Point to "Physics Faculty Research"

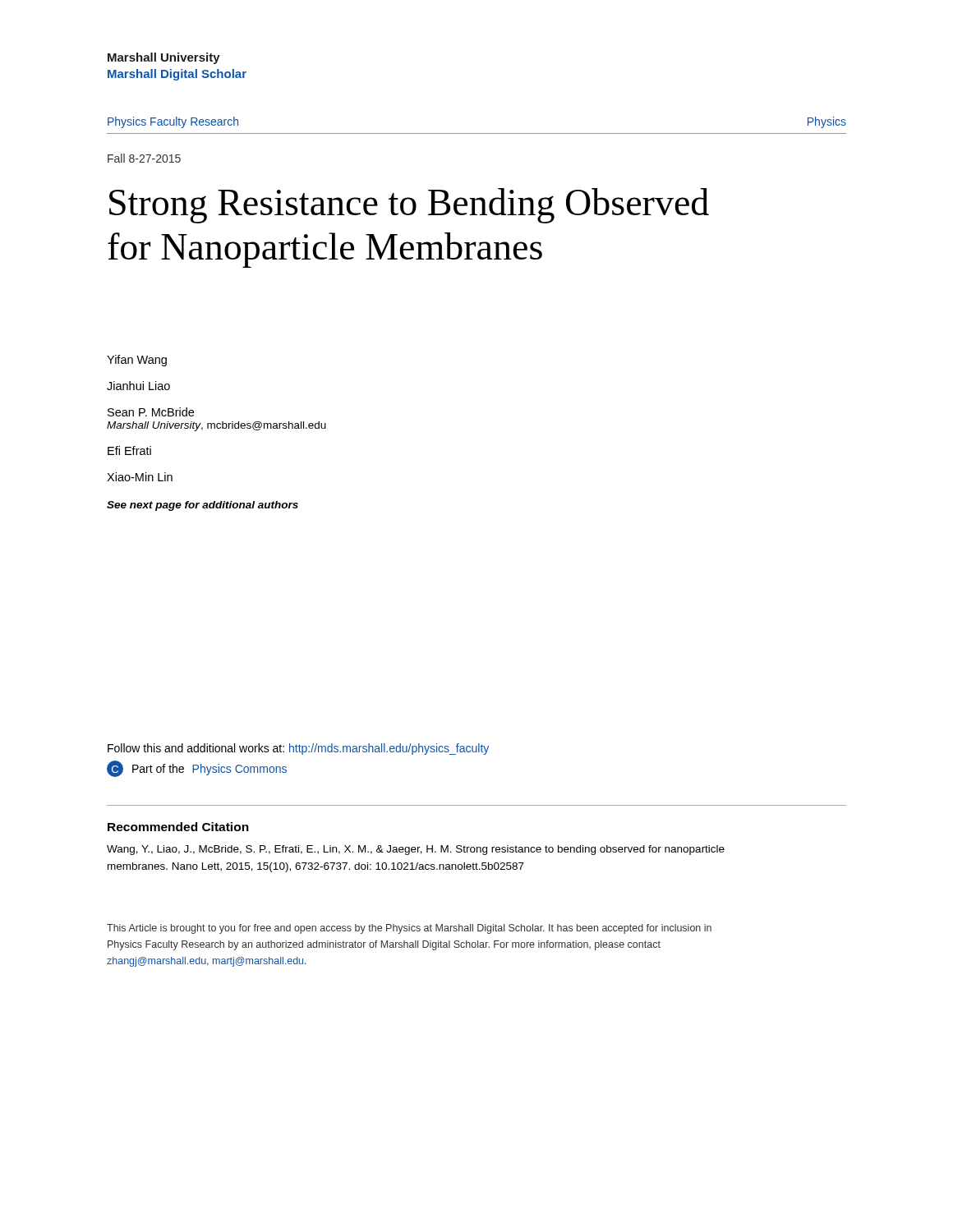173,122
